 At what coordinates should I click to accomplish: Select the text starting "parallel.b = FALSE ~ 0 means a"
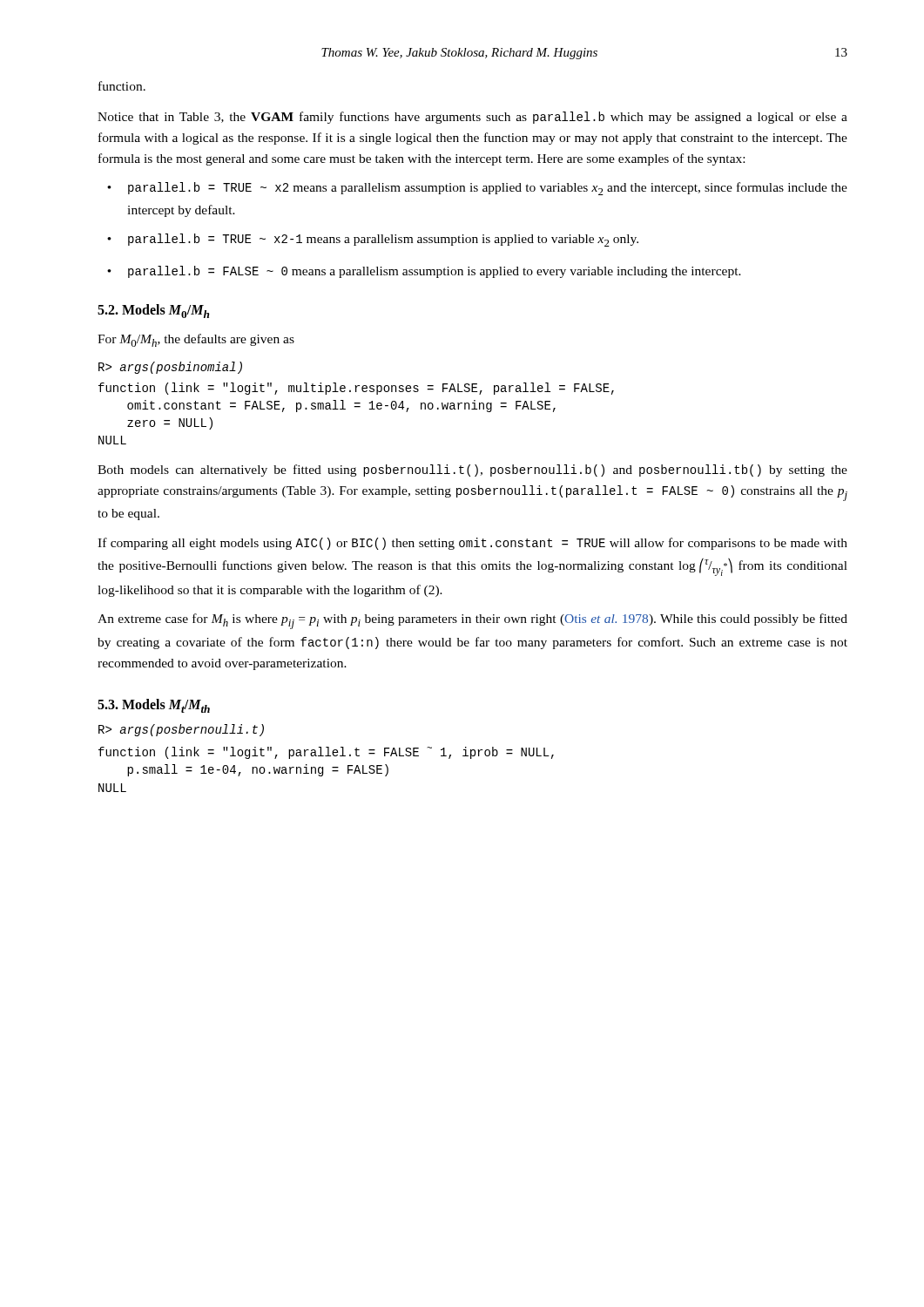tap(434, 271)
